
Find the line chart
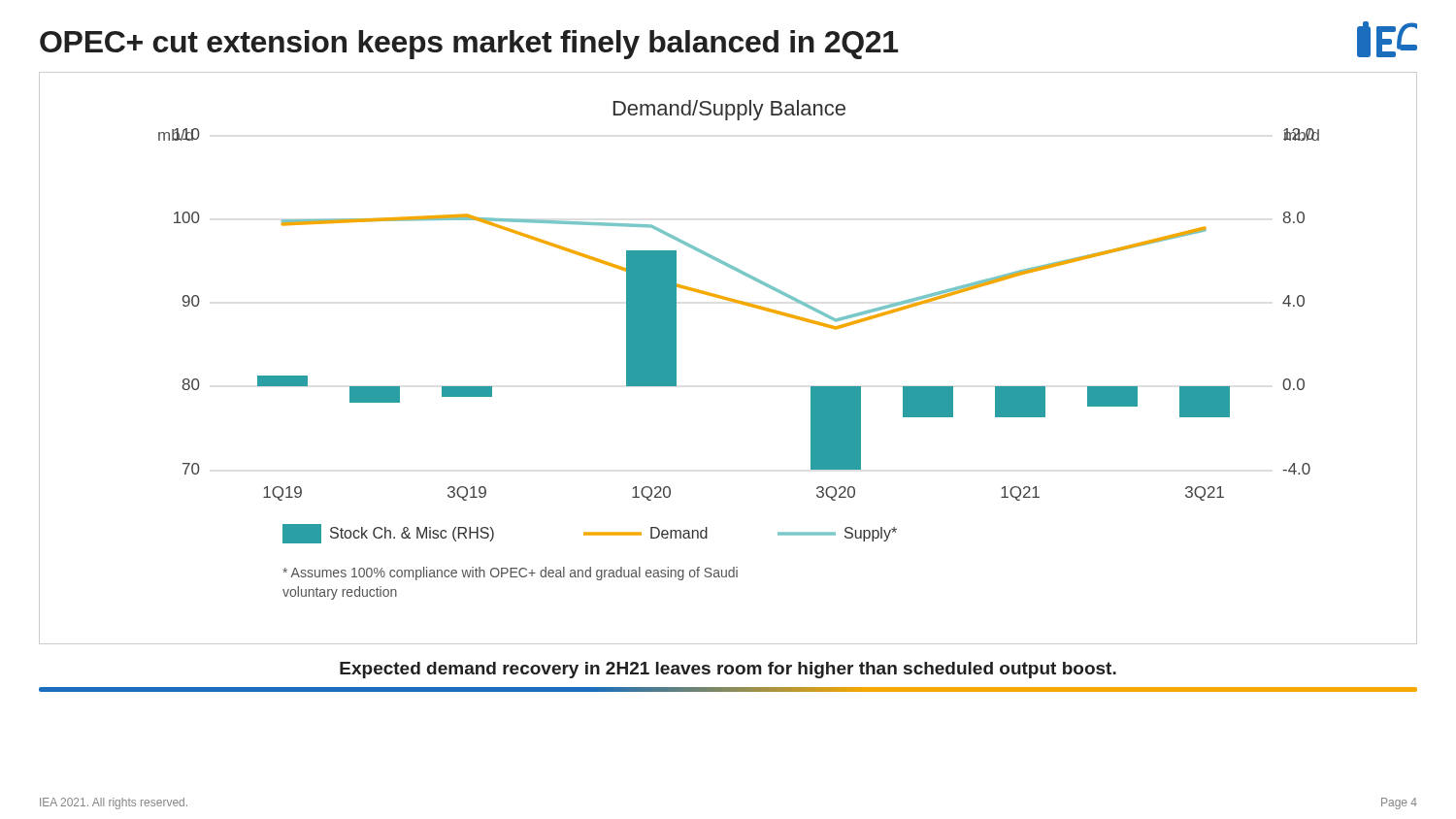click(728, 355)
